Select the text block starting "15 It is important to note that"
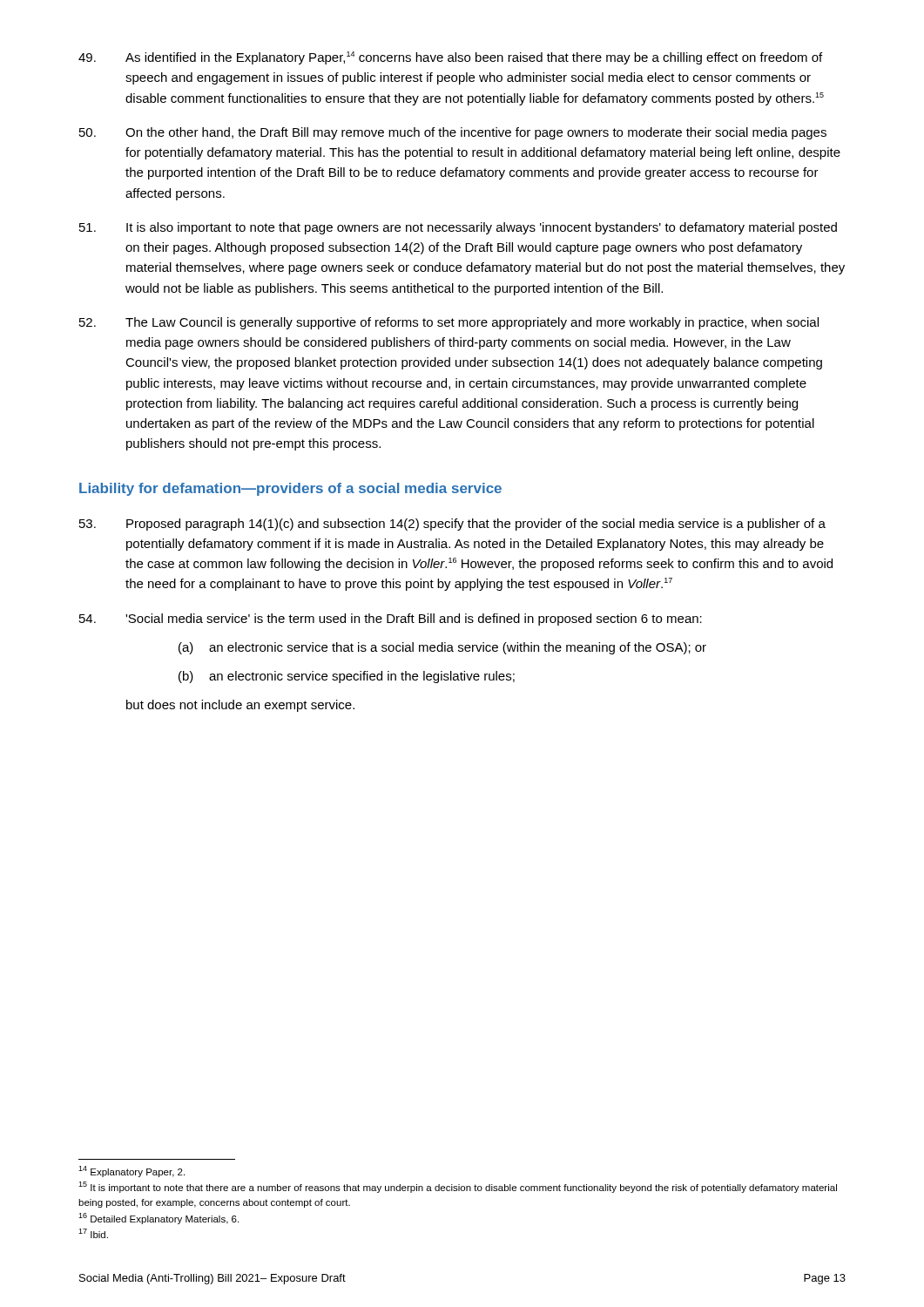 click(458, 1194)
